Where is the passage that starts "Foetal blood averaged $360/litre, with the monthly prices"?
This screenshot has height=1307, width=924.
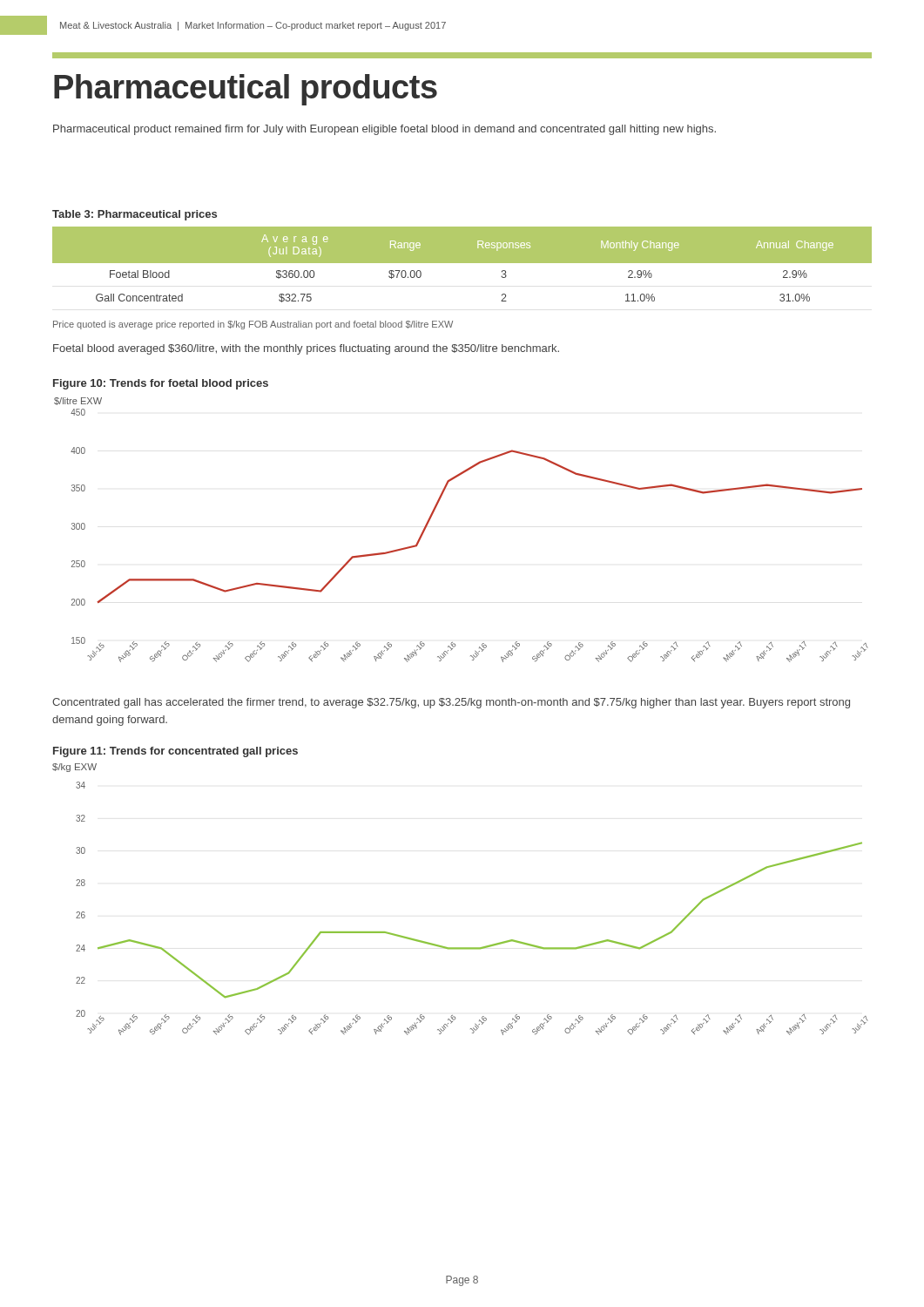pyautogui.click(x=306, y=348)
